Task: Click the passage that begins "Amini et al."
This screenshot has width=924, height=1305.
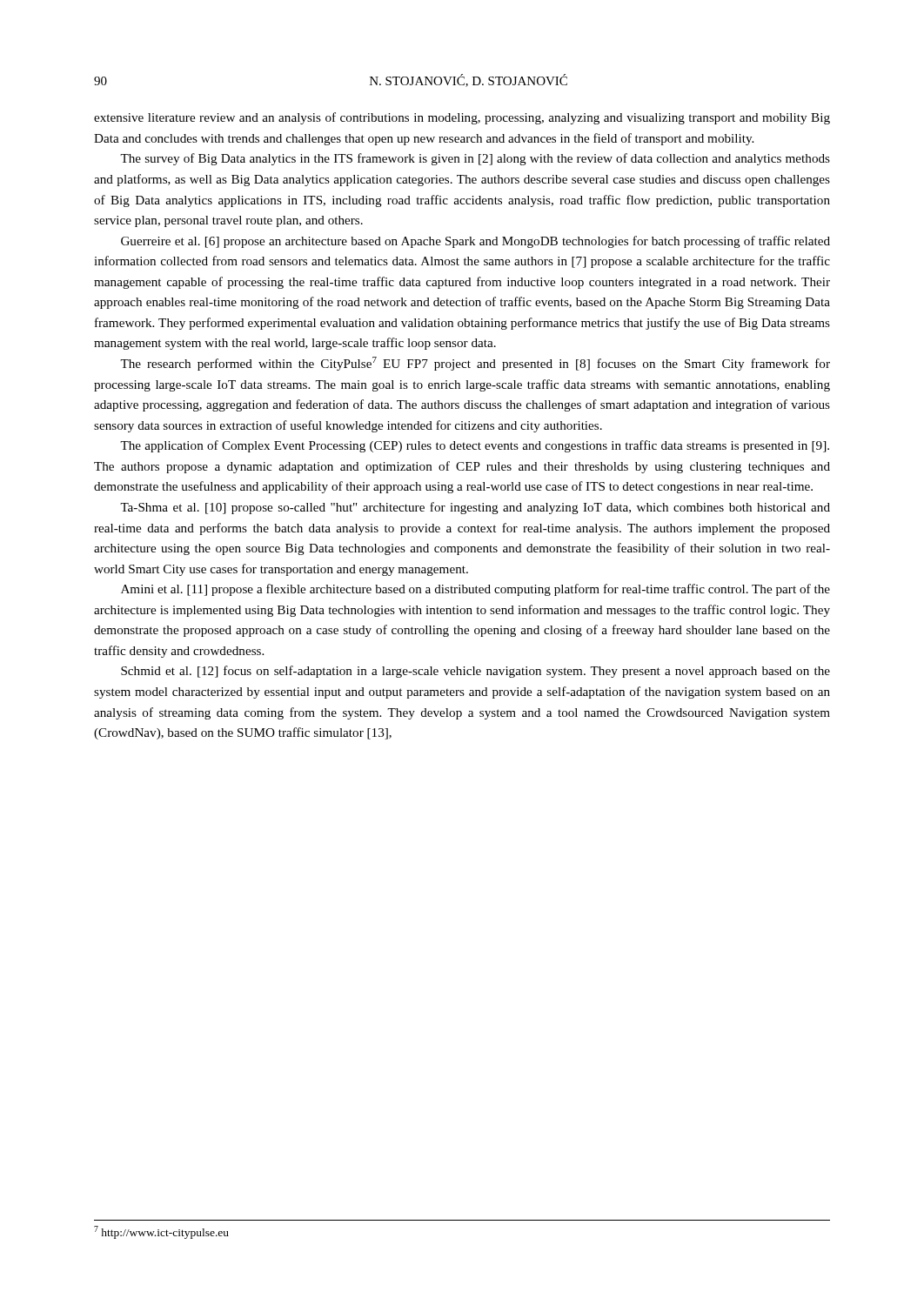Action: pos(462,620)
